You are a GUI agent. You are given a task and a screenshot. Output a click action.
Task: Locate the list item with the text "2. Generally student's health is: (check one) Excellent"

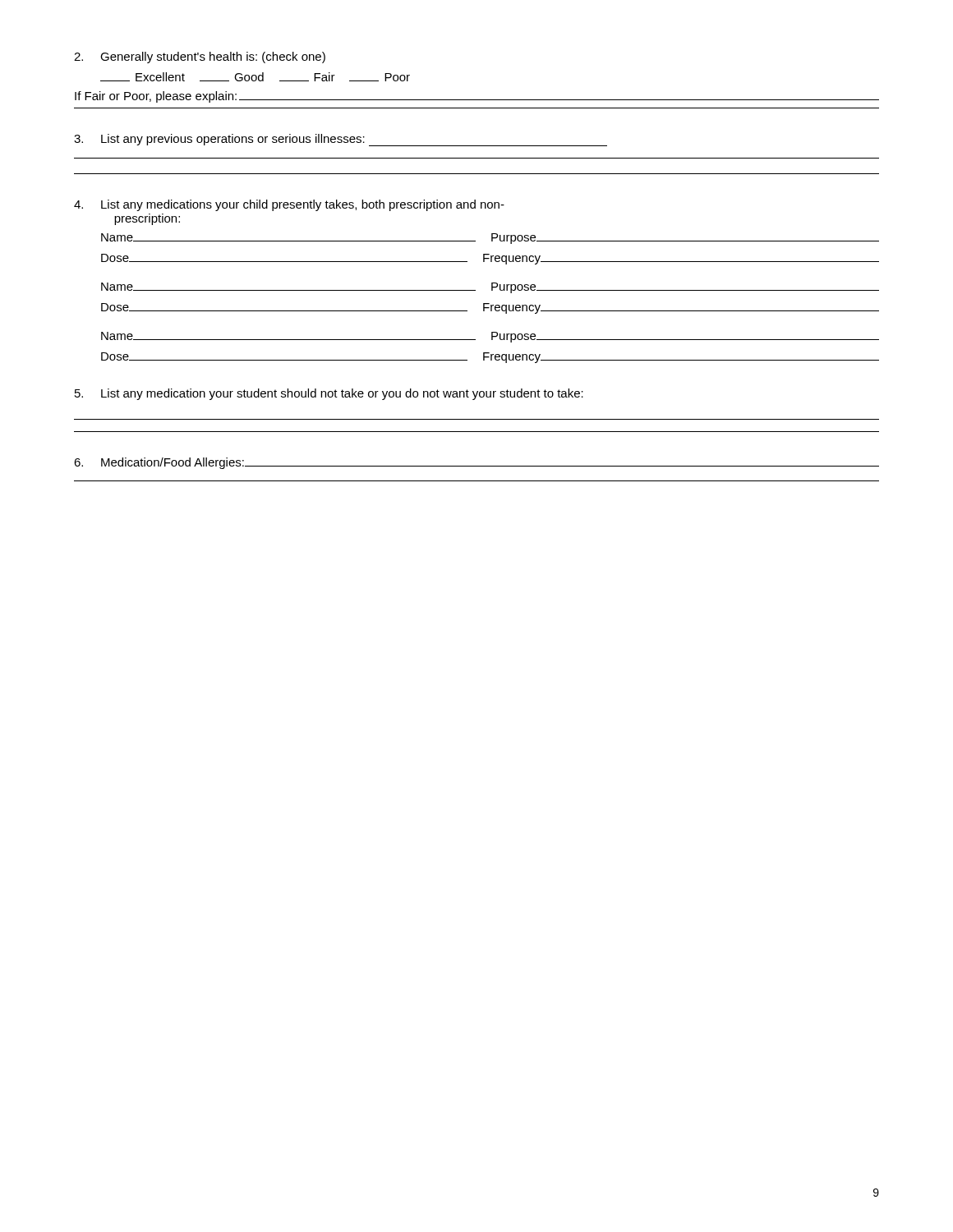[200, 57]
